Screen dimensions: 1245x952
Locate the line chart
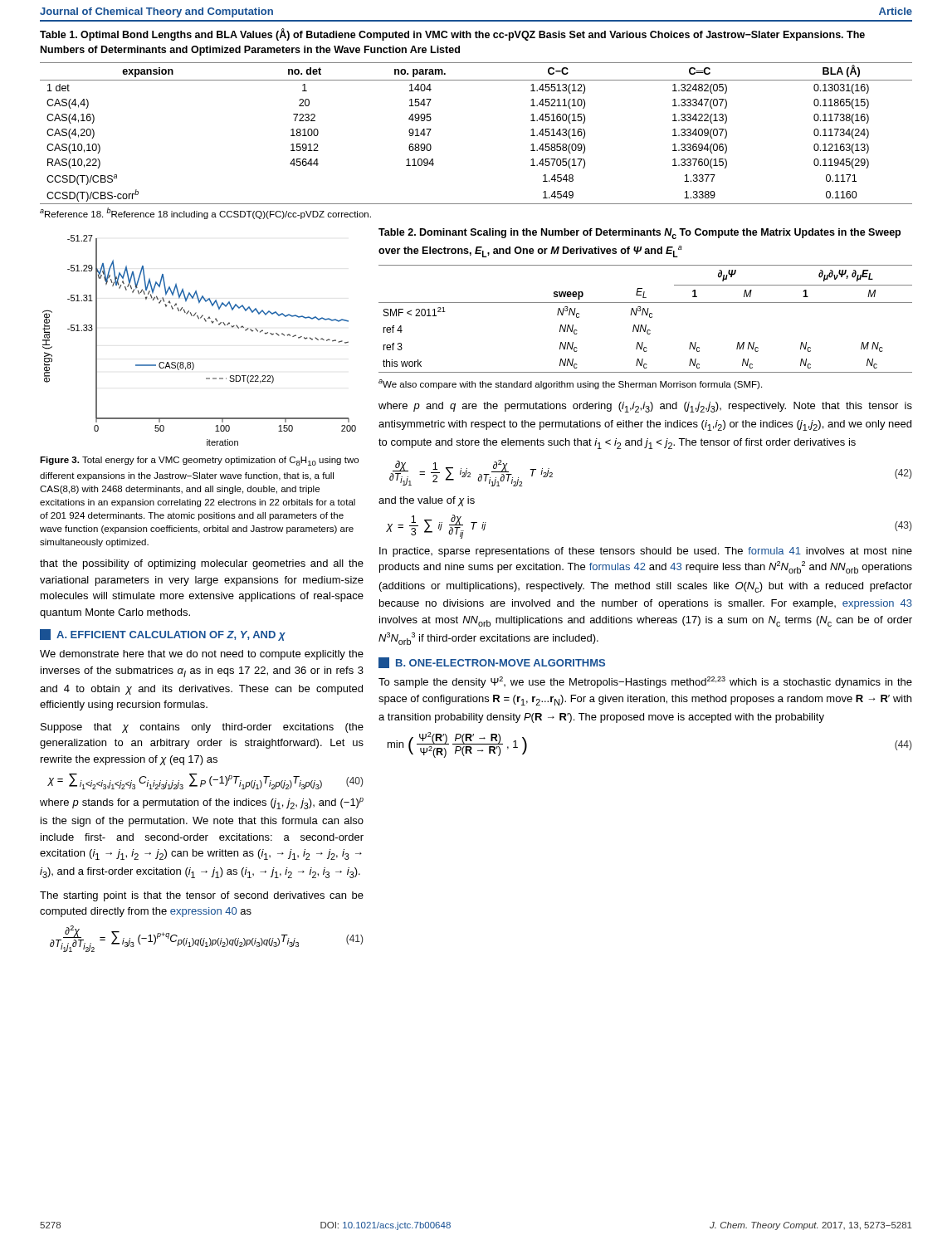coord(202,338)
